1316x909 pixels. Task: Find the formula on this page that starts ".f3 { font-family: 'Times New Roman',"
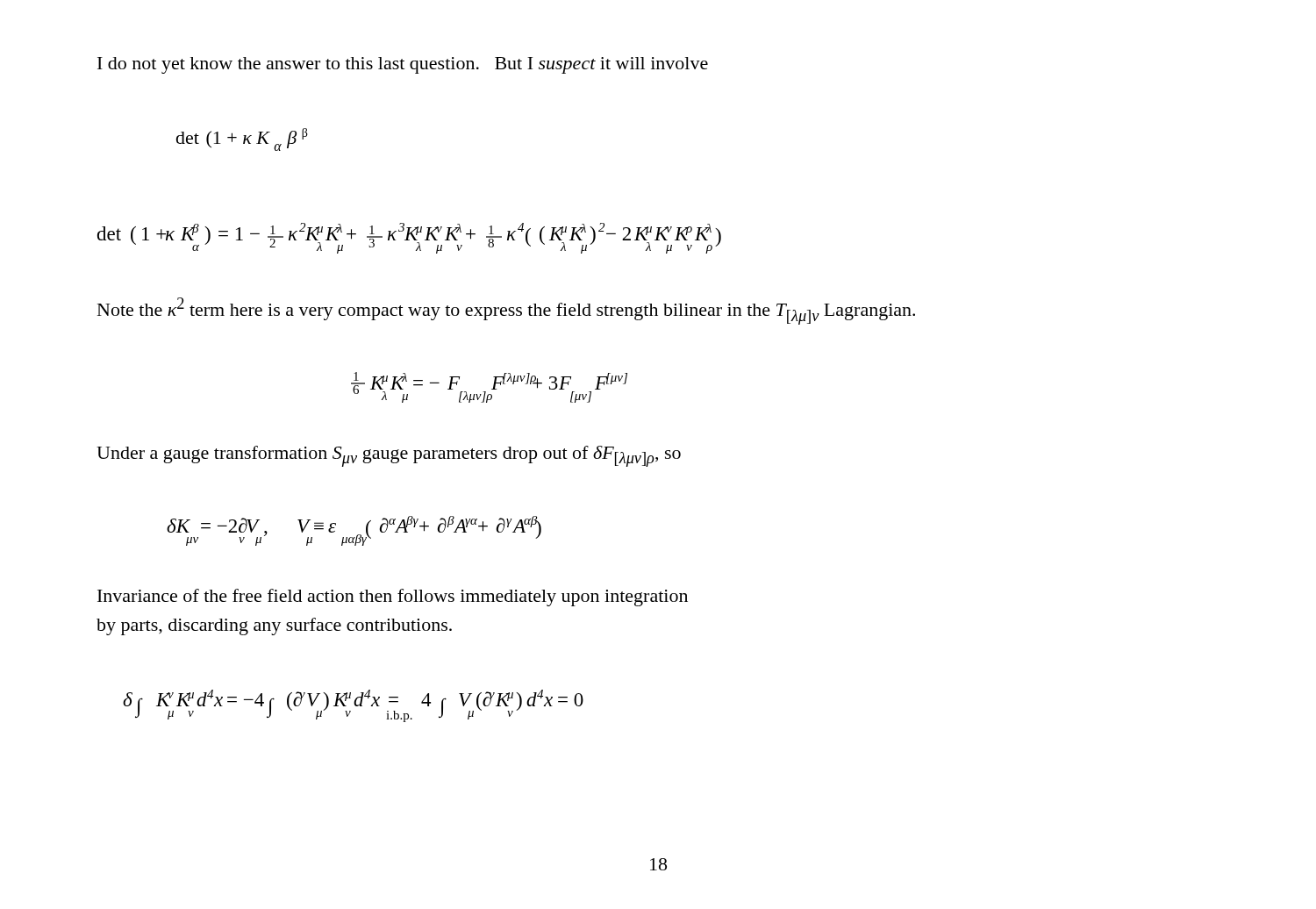[526, 523]
